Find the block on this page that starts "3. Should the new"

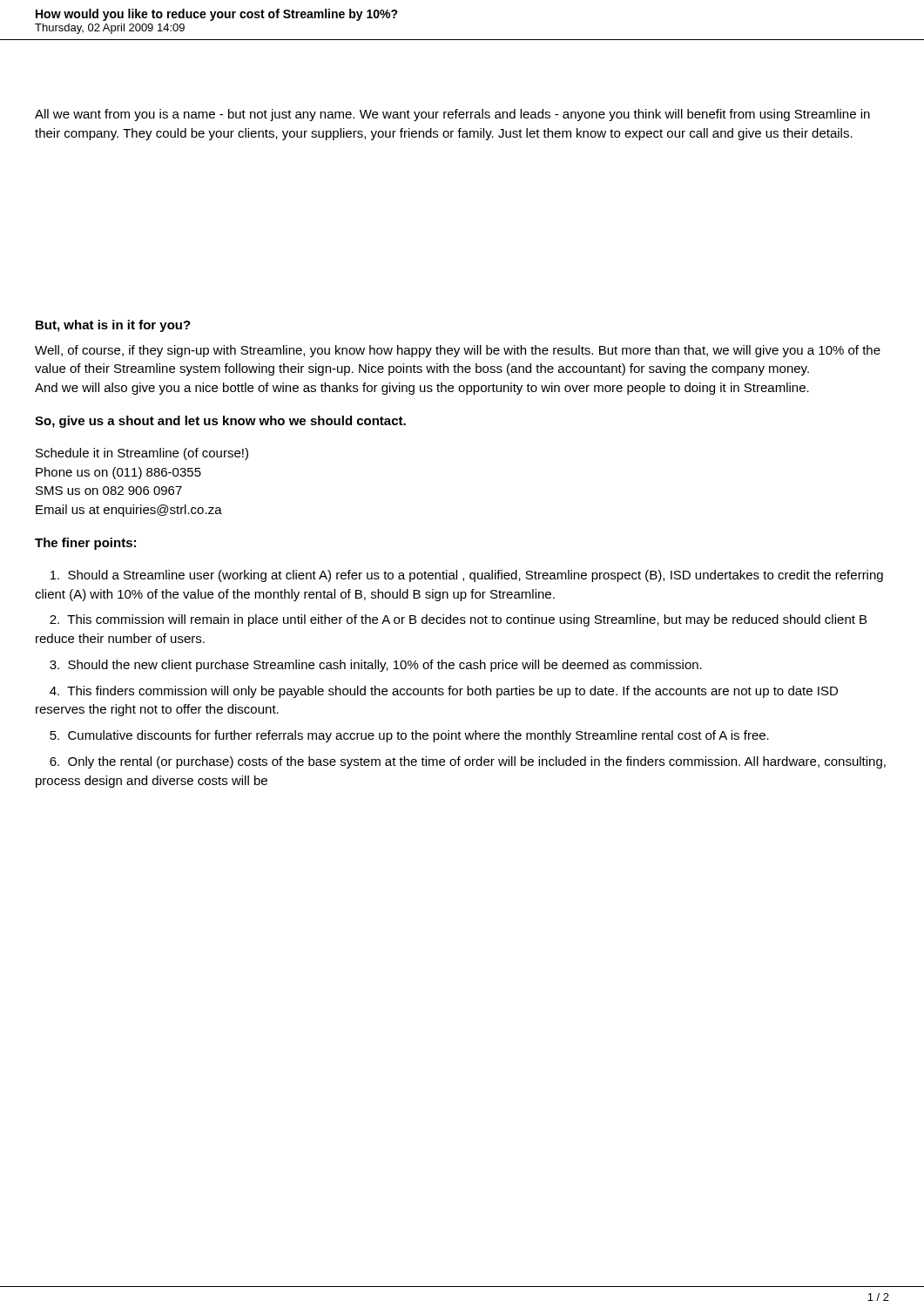coord(369,664)
